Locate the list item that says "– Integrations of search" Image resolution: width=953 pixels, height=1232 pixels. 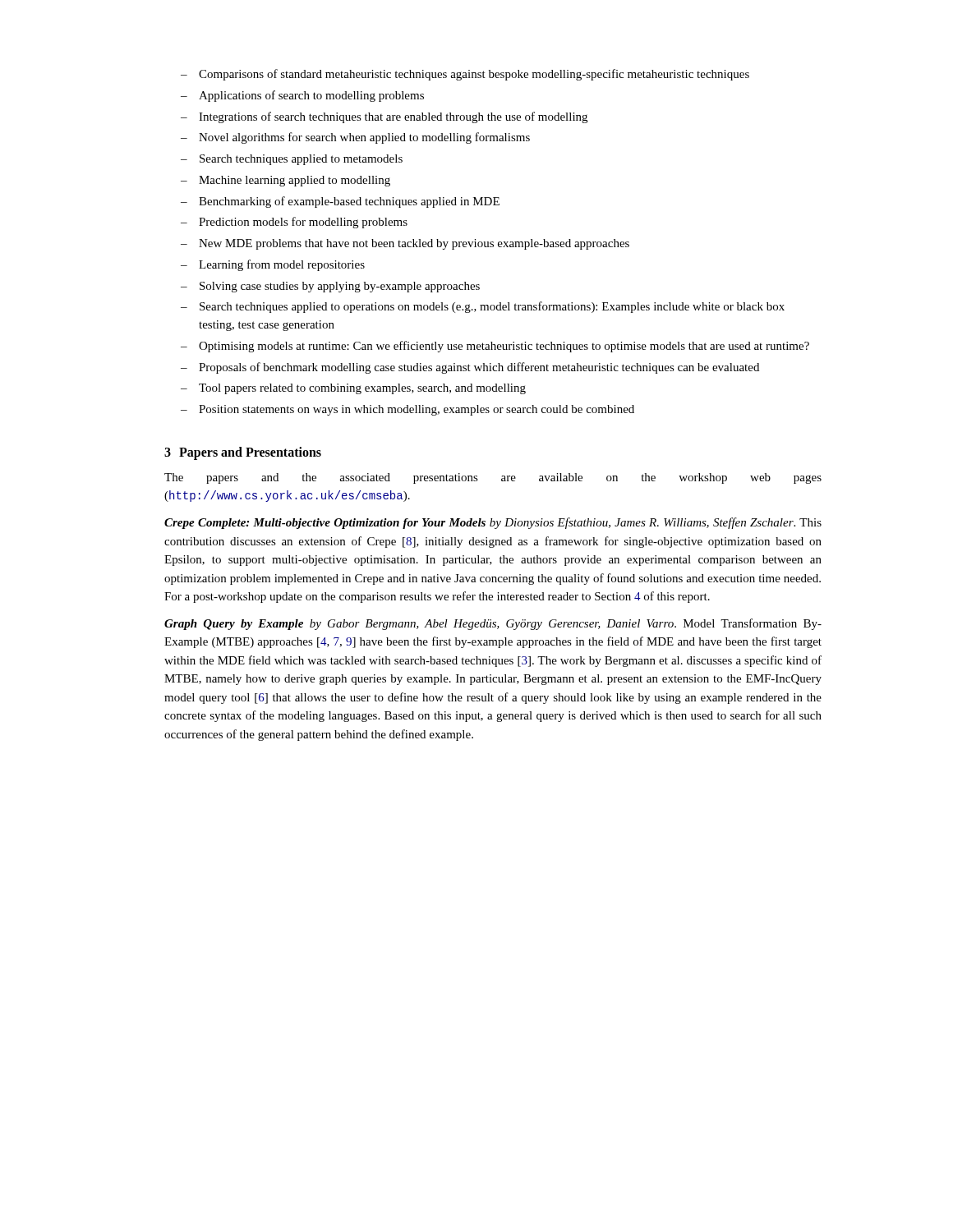tap(501, 117)
